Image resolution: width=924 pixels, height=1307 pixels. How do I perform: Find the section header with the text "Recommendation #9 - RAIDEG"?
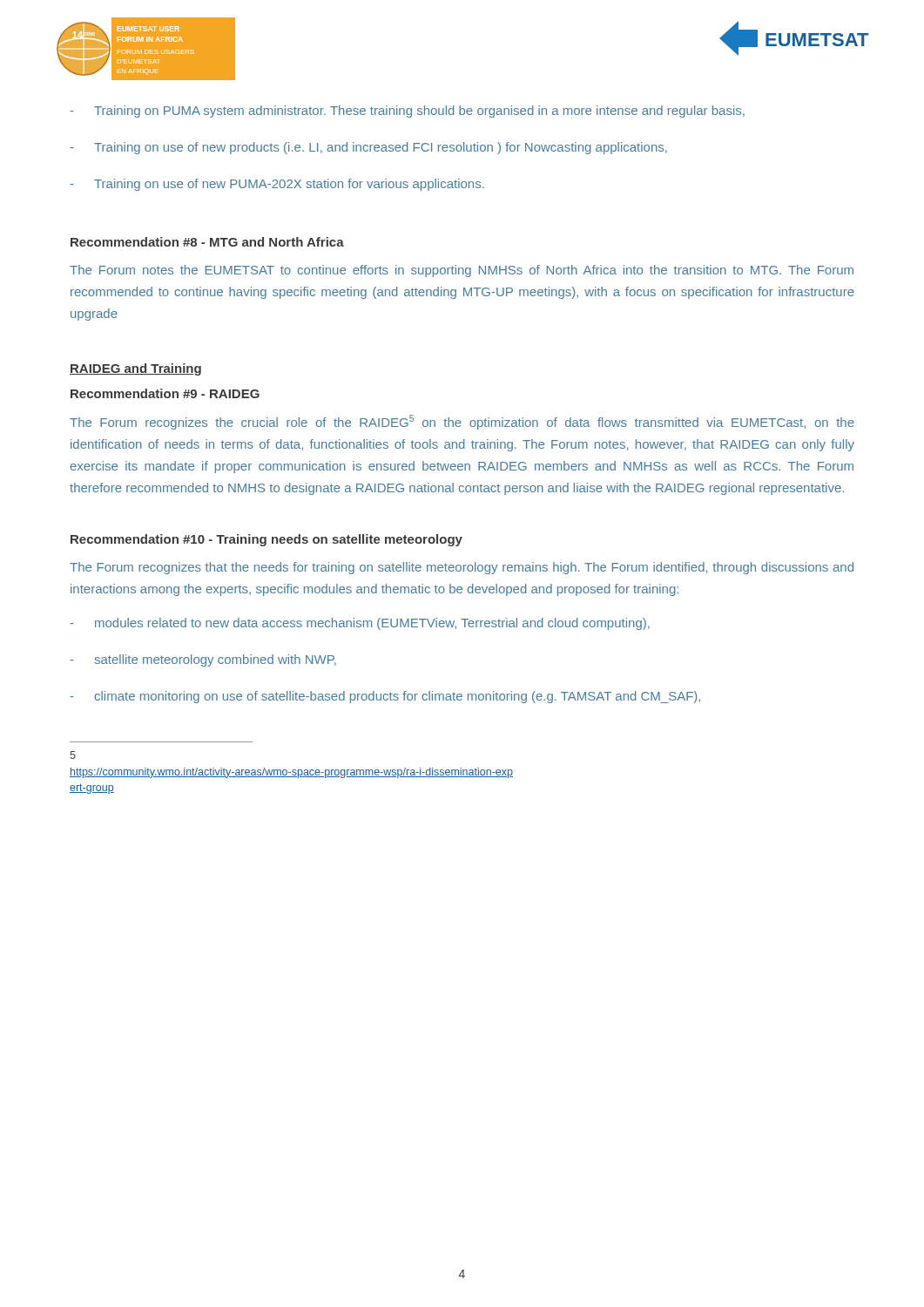click(x=165, y=394)
